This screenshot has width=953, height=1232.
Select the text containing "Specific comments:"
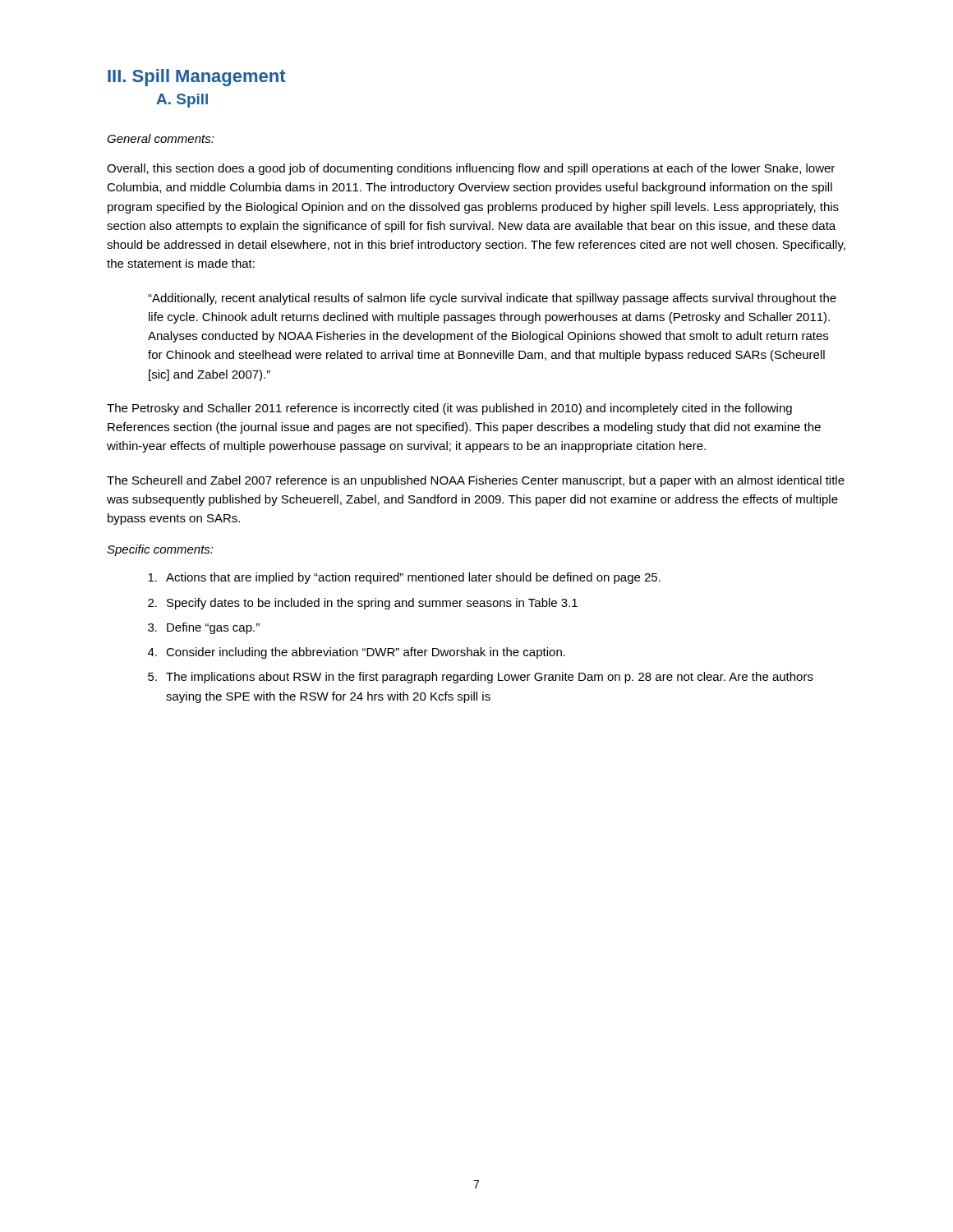tap(160, 549)
